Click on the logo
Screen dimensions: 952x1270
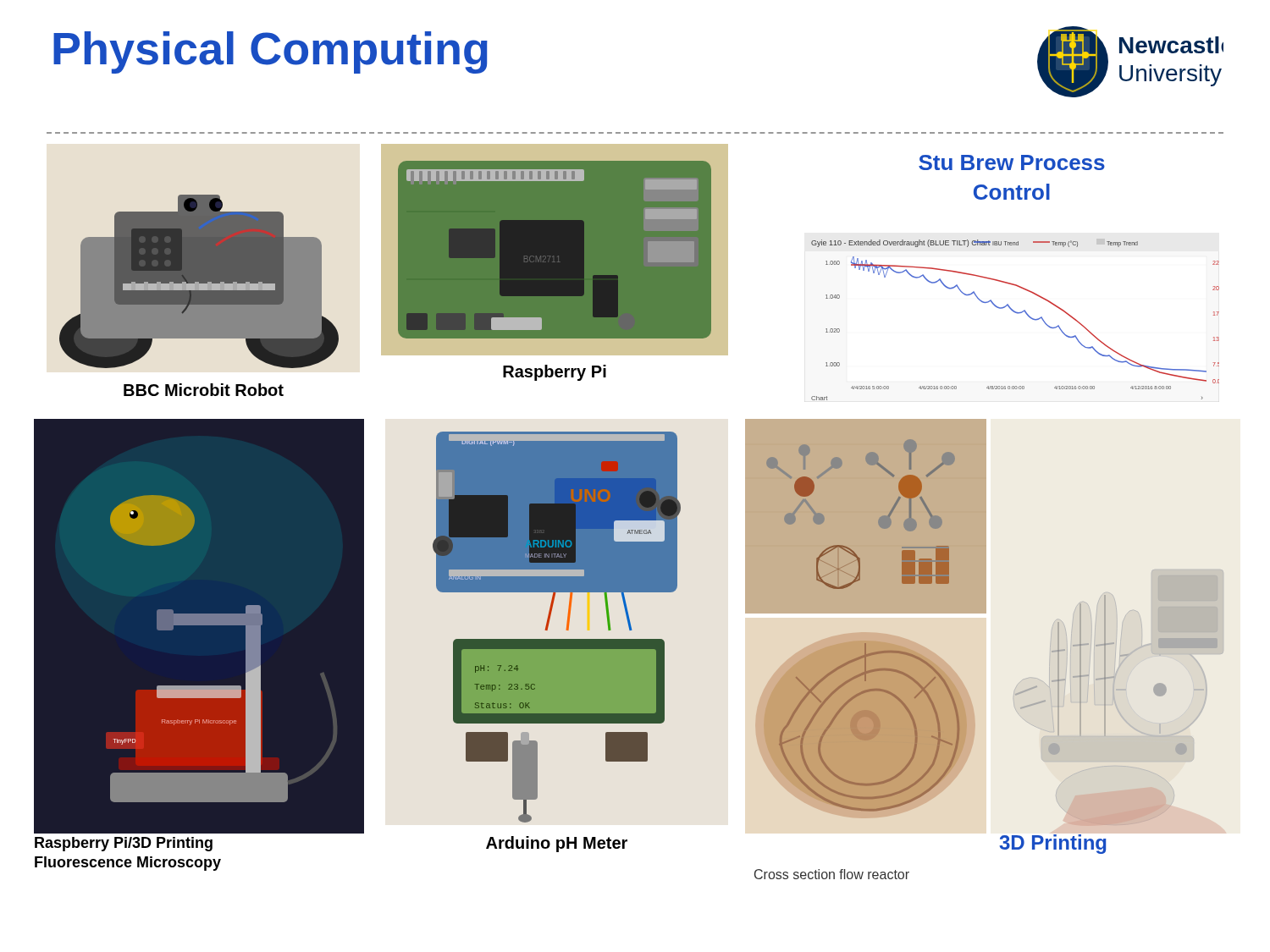[x=1130, y=63]
